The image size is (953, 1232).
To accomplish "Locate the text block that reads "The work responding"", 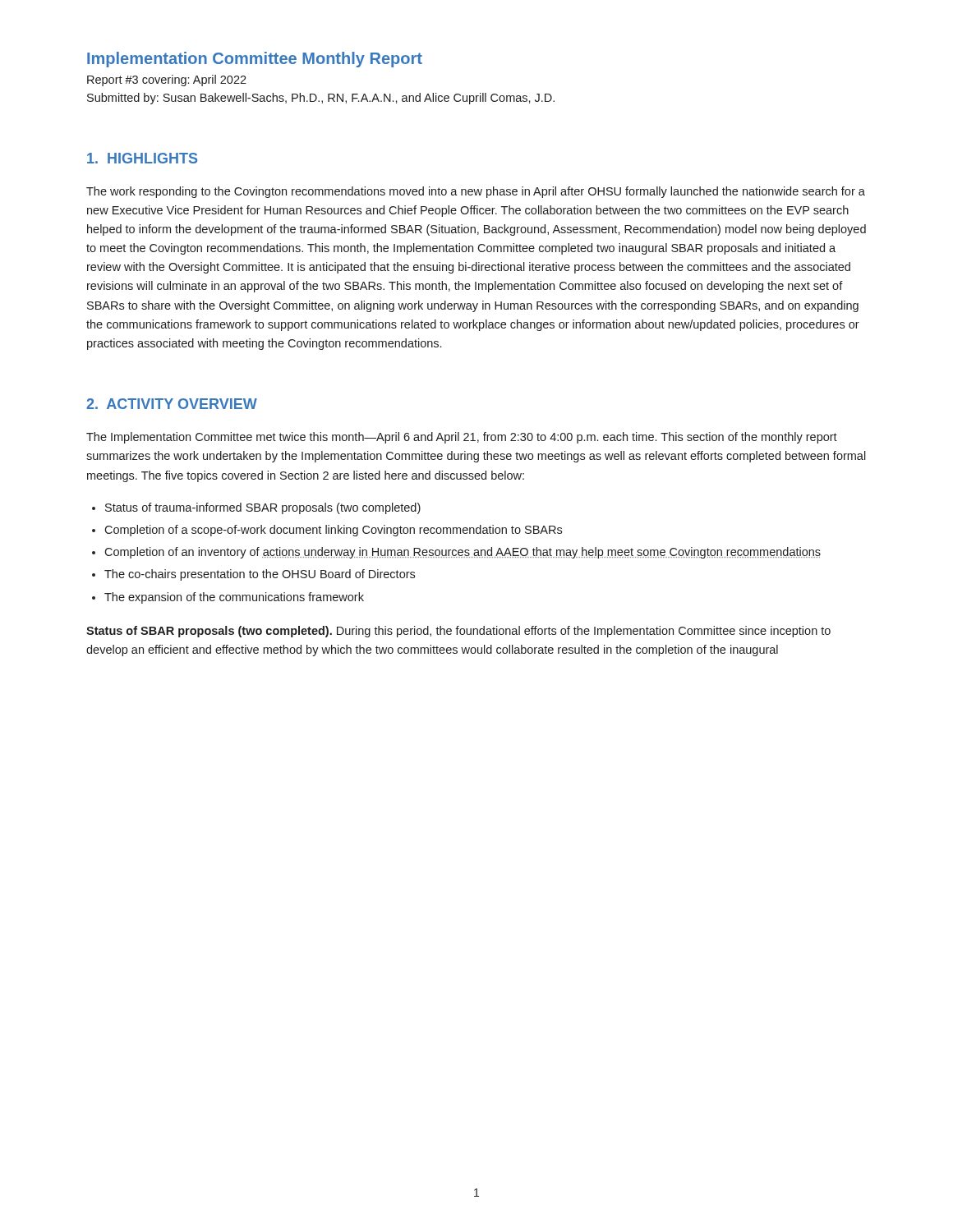I will click(476, 267).
